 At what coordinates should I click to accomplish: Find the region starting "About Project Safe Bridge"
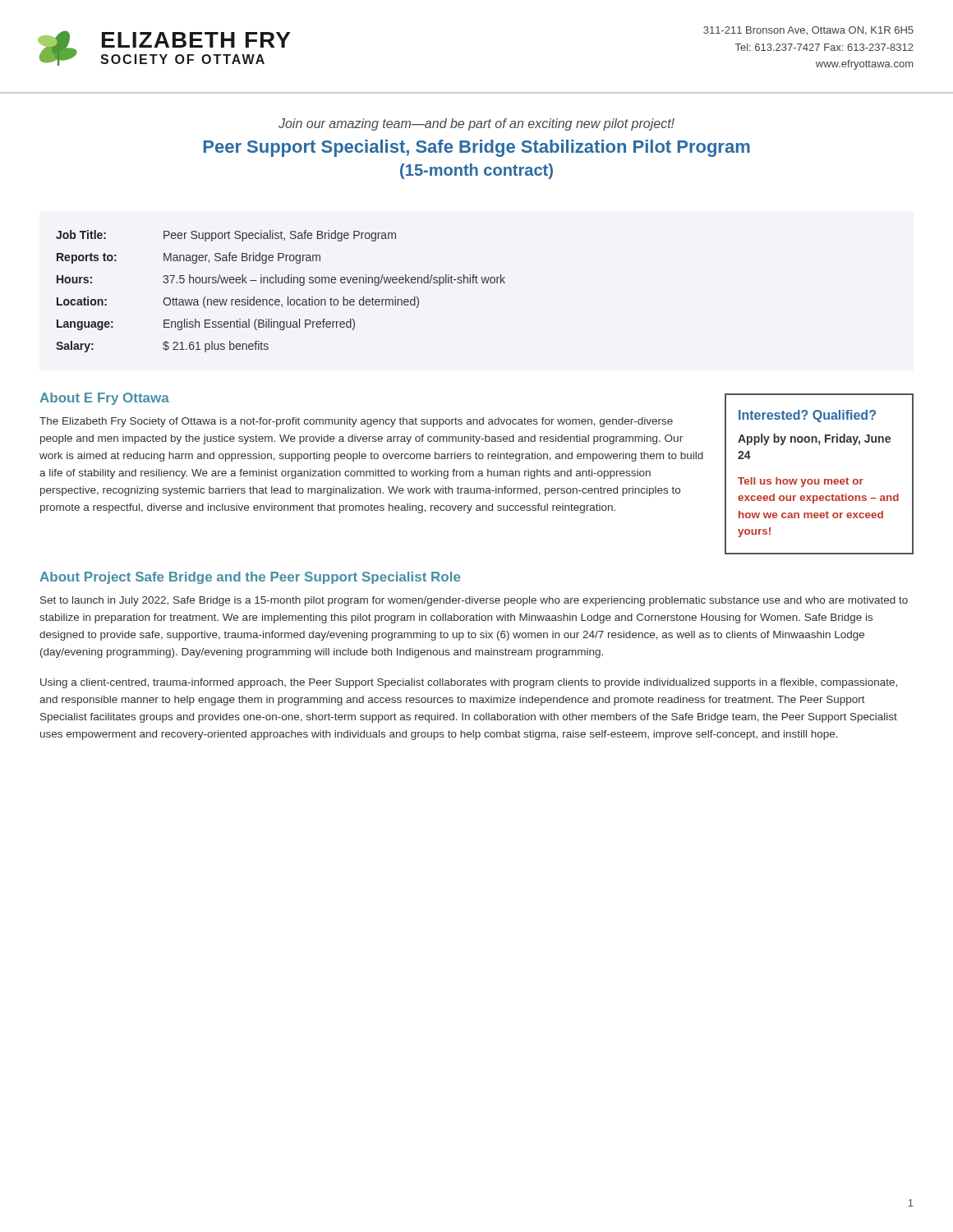[x=250, y=578]
